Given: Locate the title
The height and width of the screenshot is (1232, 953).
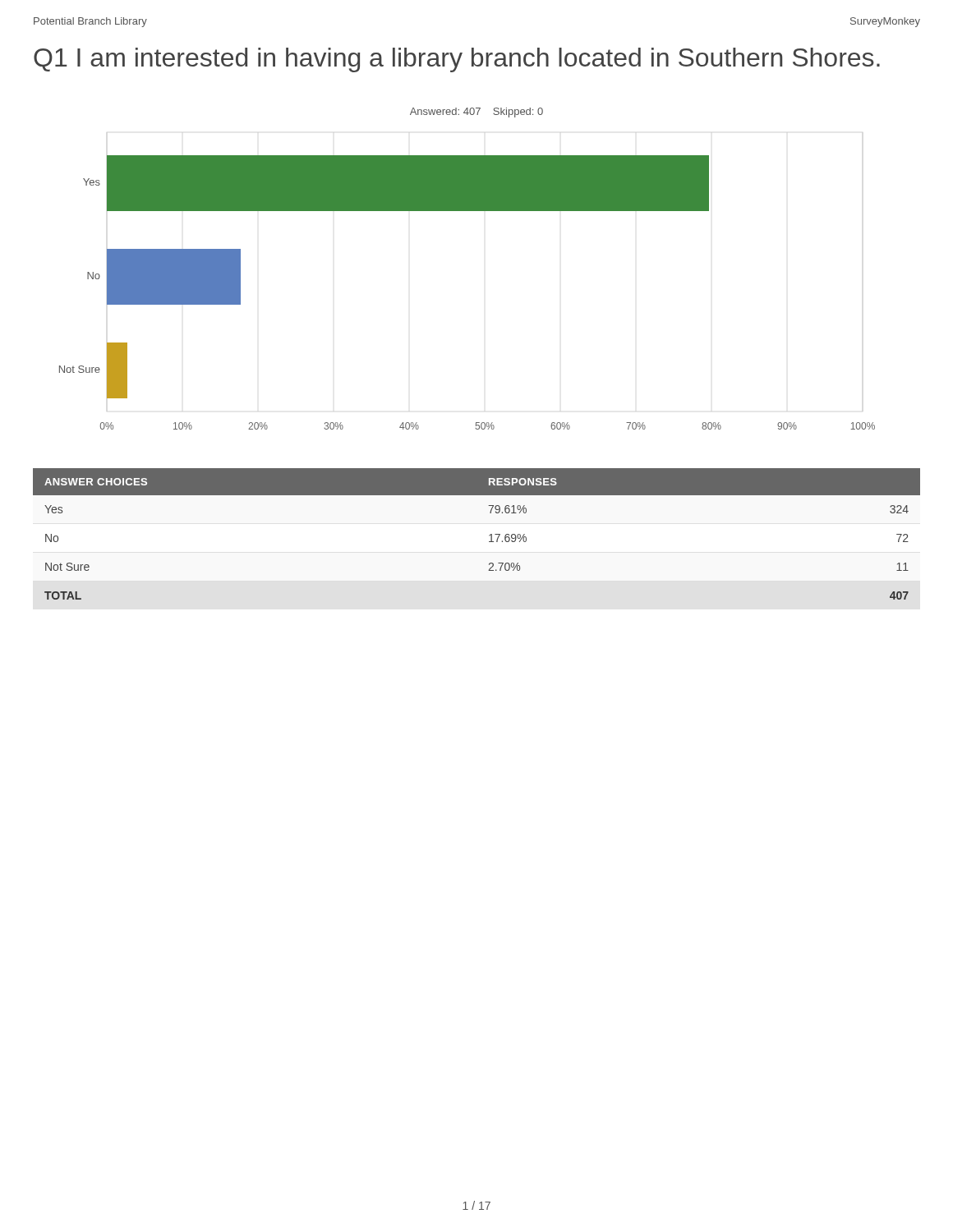Looking at the screenshot, I should (x=457, y=58).
